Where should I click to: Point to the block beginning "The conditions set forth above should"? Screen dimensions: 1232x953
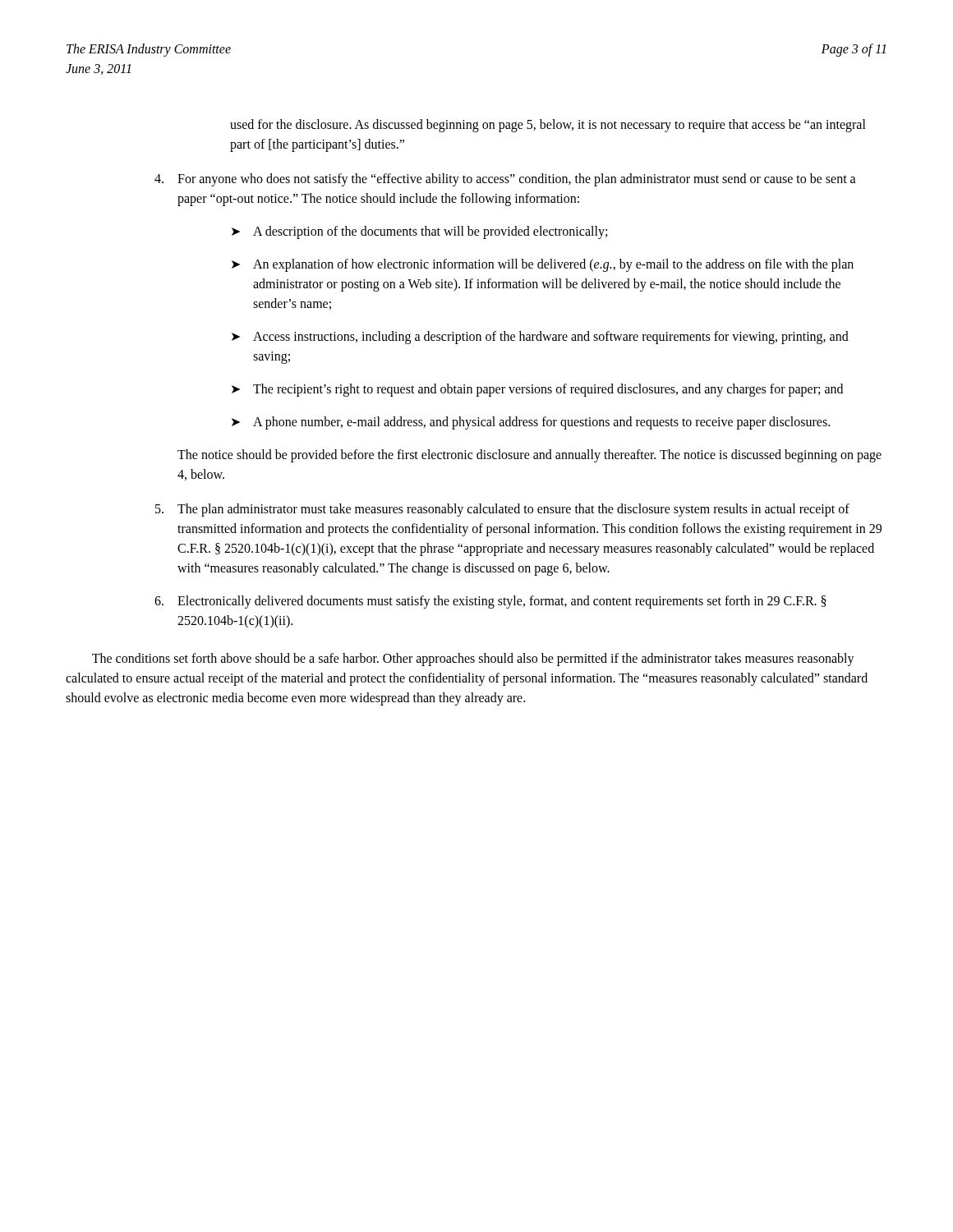point(467,678)
